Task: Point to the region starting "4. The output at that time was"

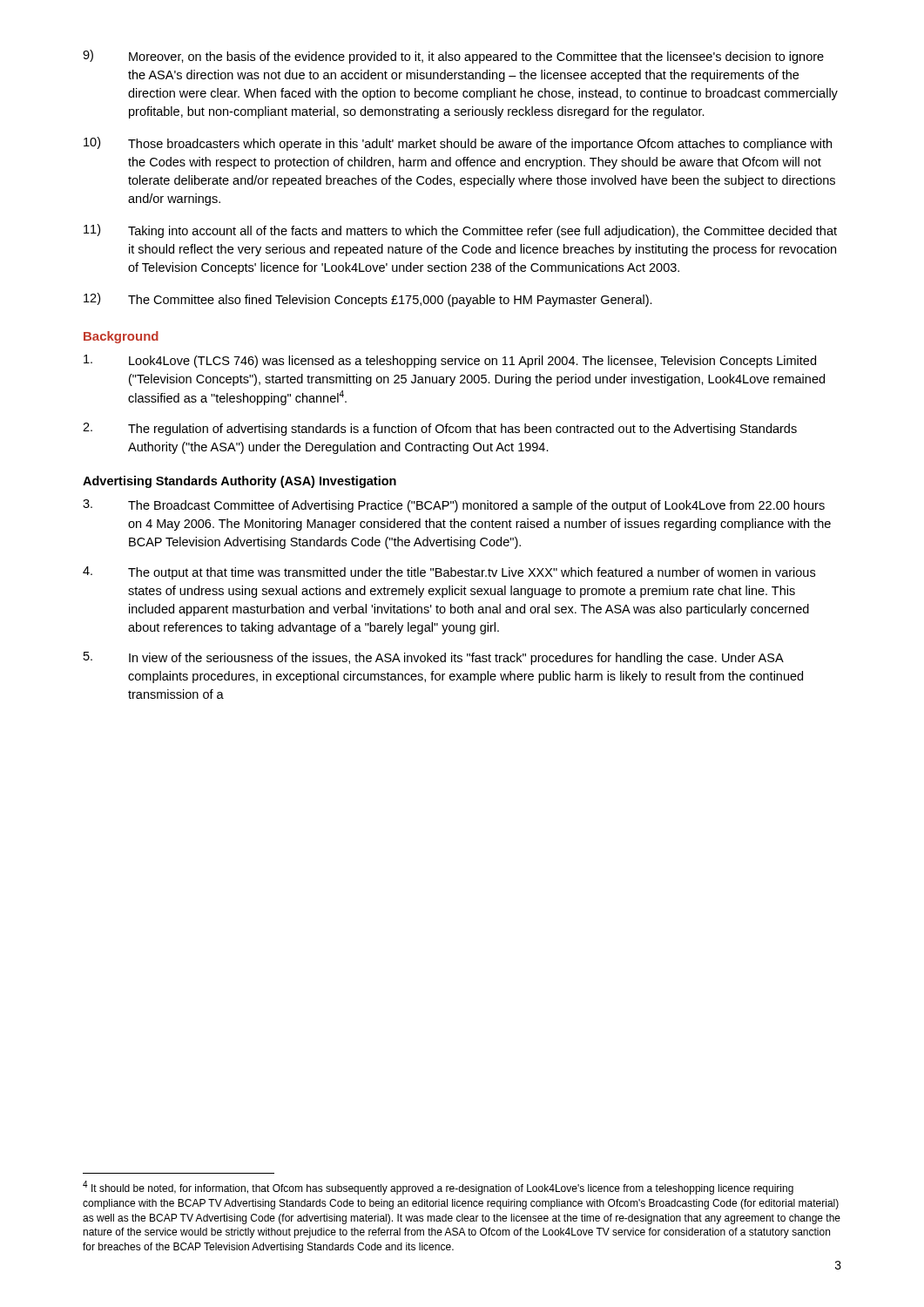Action: [x=462, y=601]
